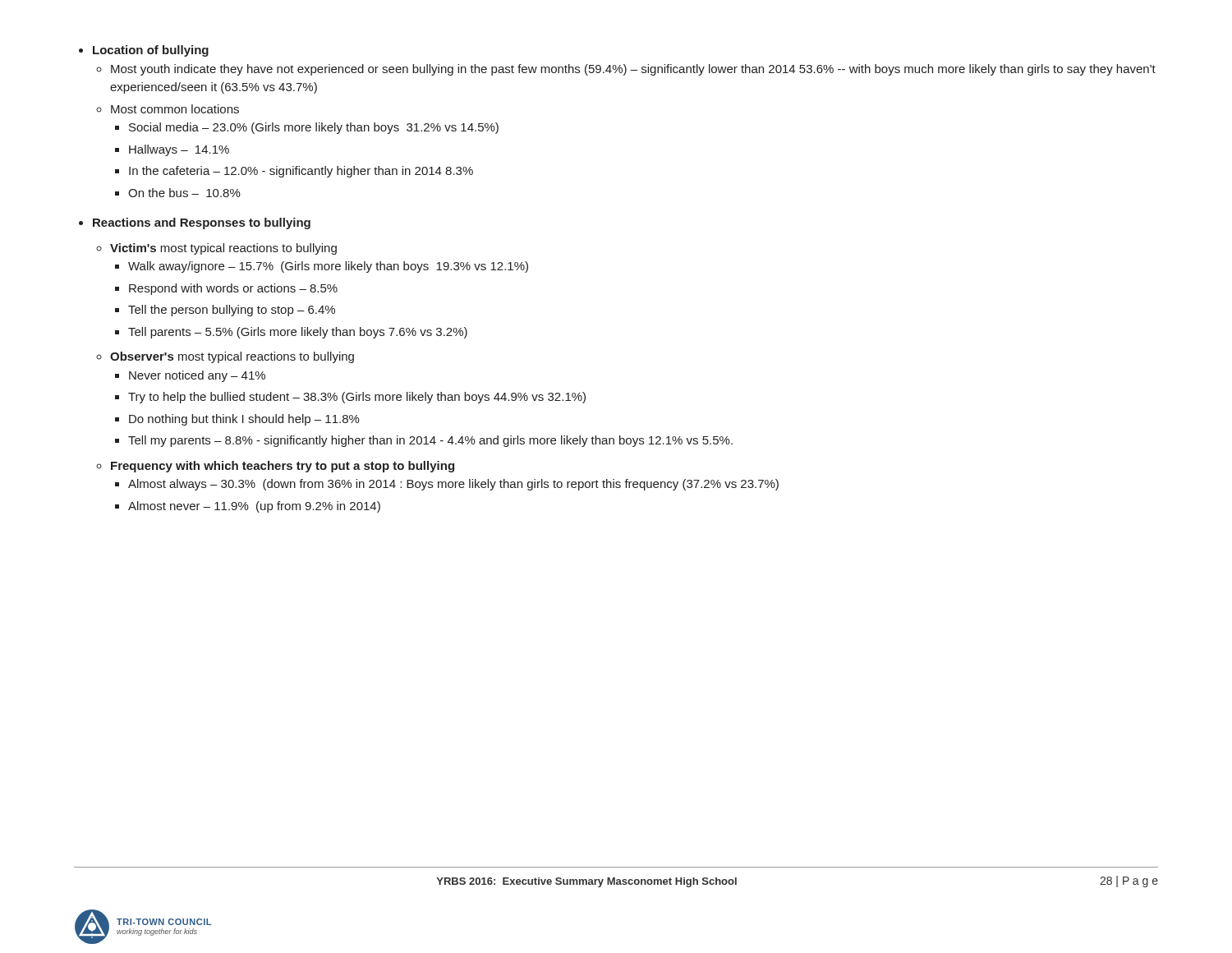Click on the text starting "Walk away/ignore – 15.7% (Girls more likely than"
1232x953 pixels.
[x=329, y=266]
